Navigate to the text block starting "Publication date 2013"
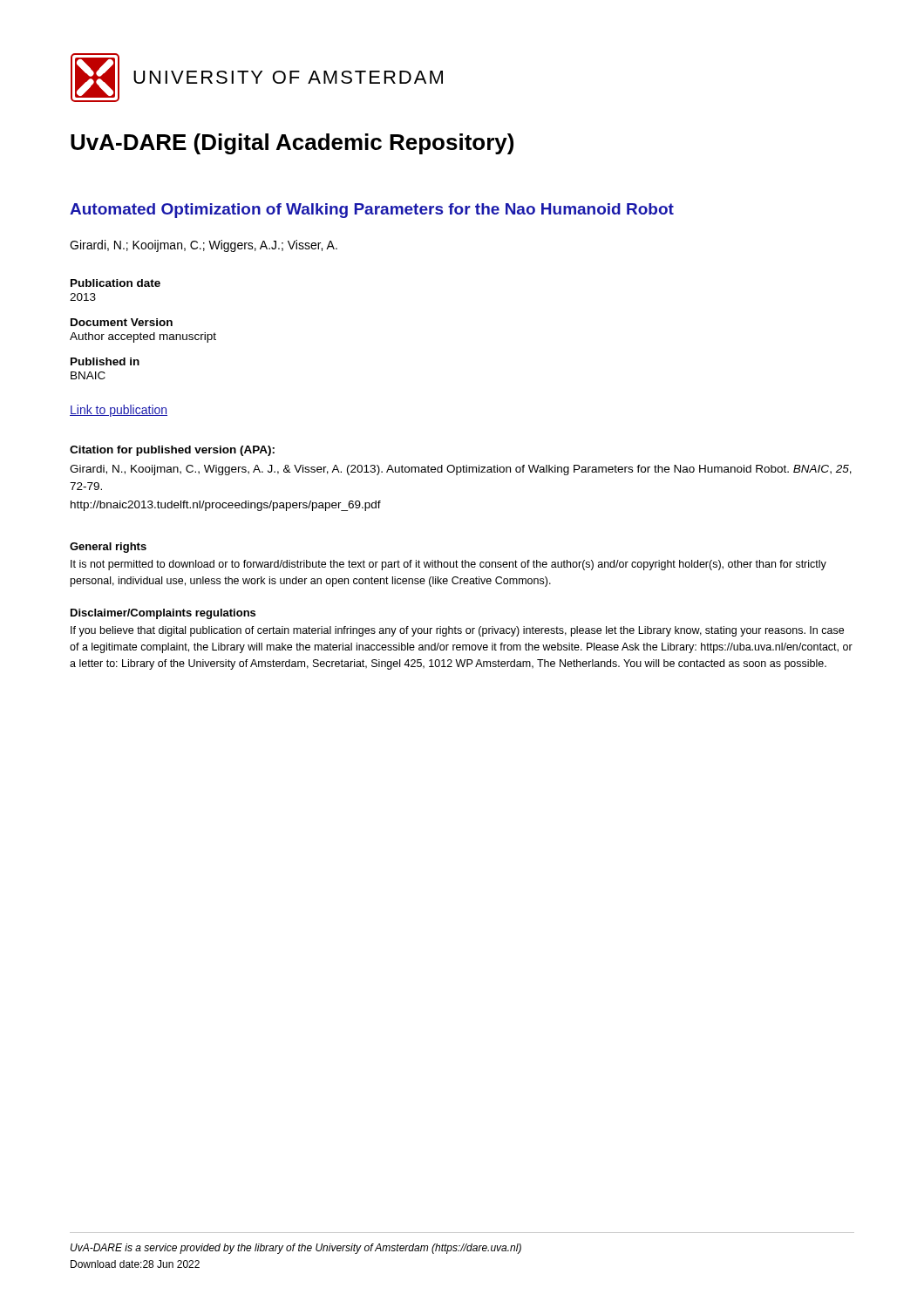The height and width of the screenshot is (1308, 924). pyautogui.click(x=116, y=283)
